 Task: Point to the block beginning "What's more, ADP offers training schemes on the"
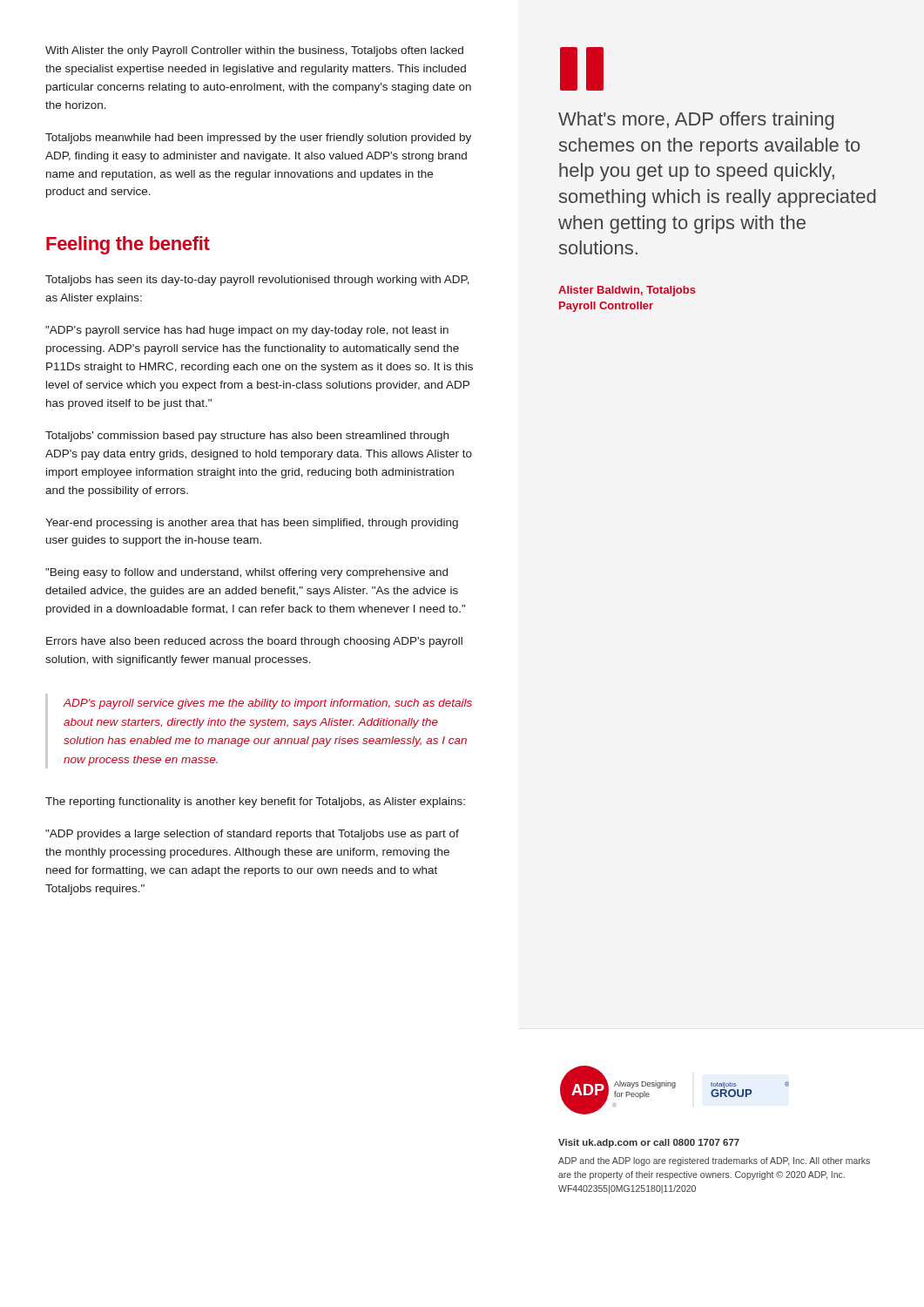click(x=717, y=184)
